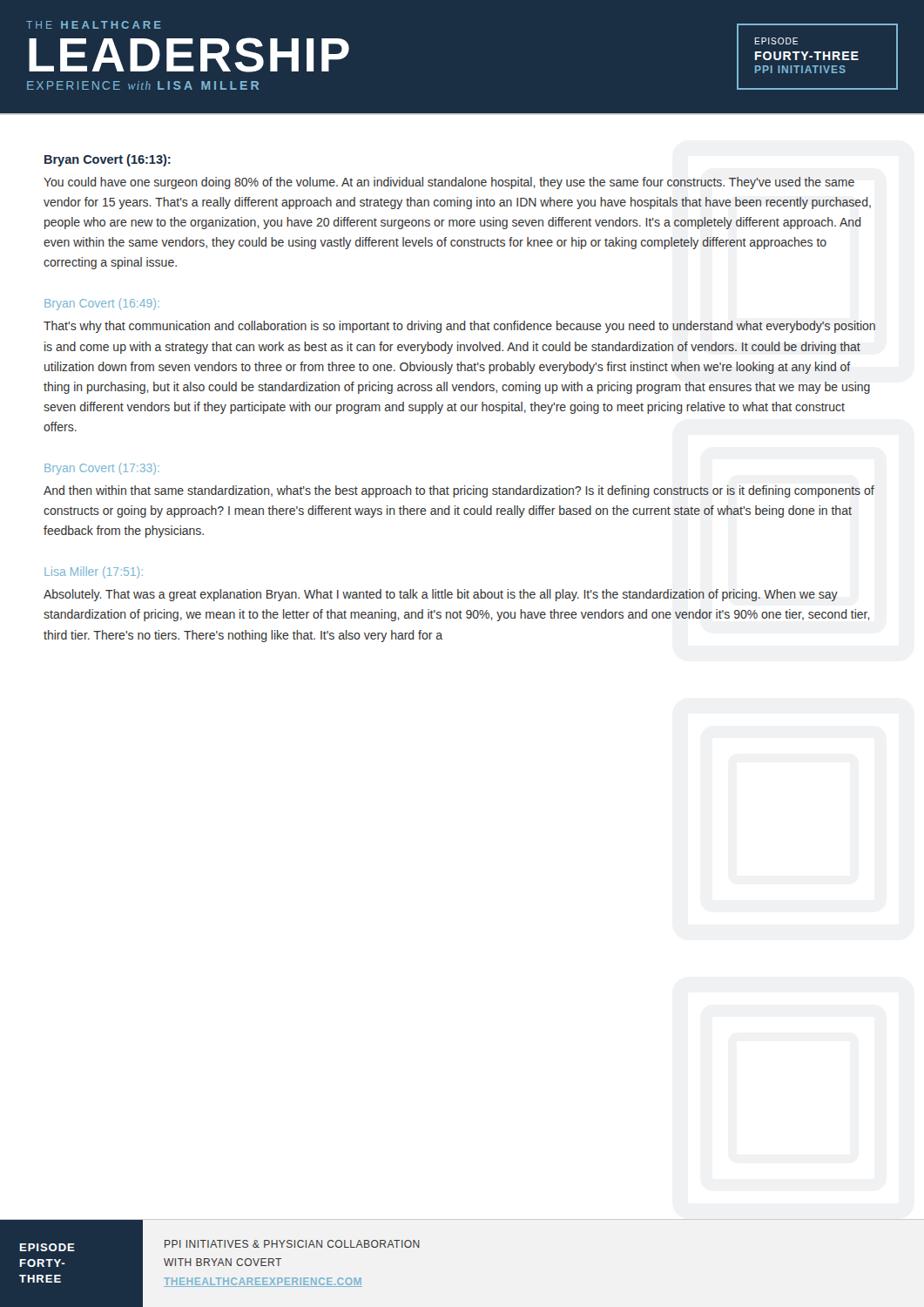The width and height of the screenshot is (924, 1307).
Task: Select the text block with the text "Absolutely. That was a great explanation Bryan. What"
Action: [457, 615]
